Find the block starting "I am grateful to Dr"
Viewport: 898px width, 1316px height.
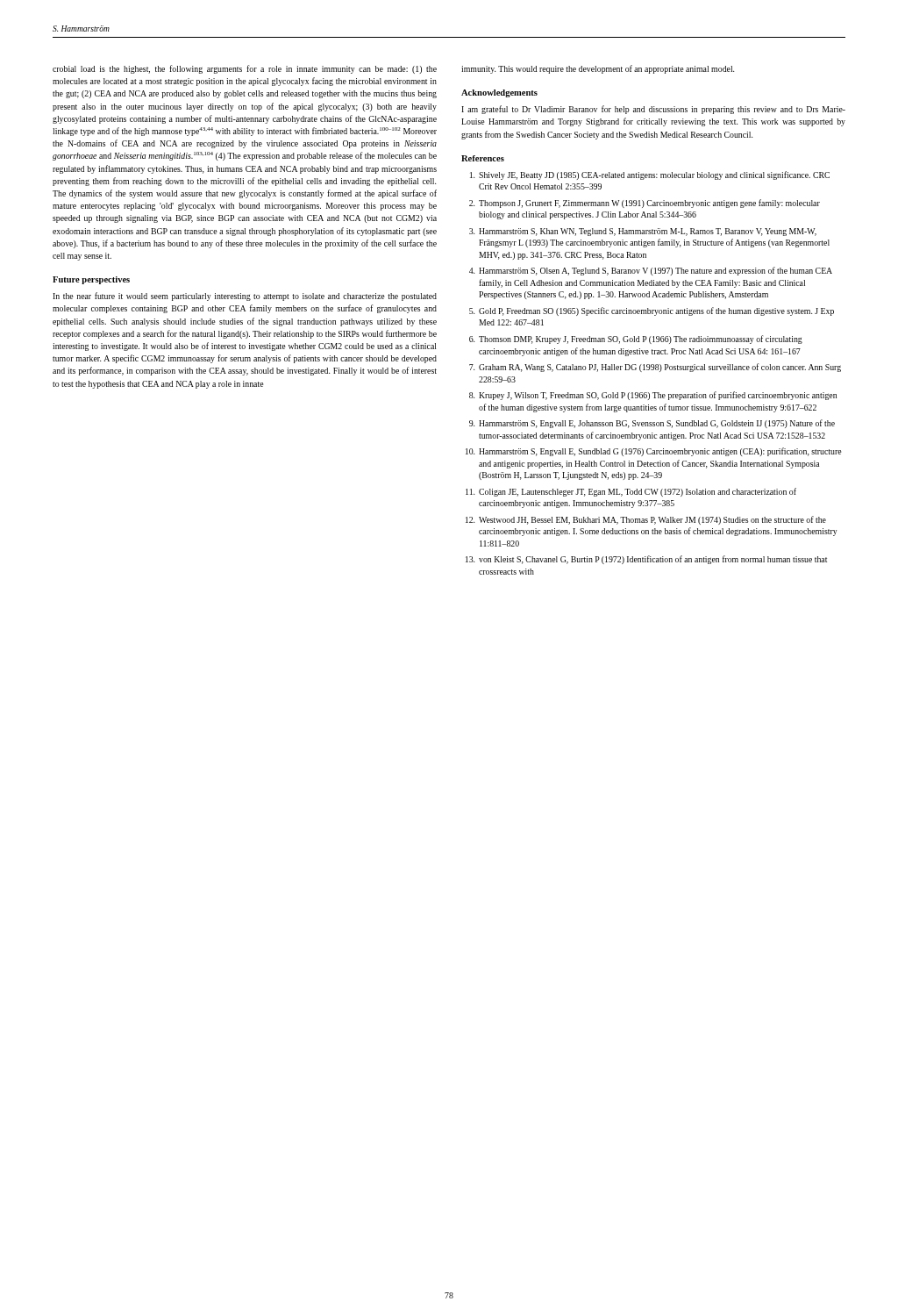click(x=653, y=122)
